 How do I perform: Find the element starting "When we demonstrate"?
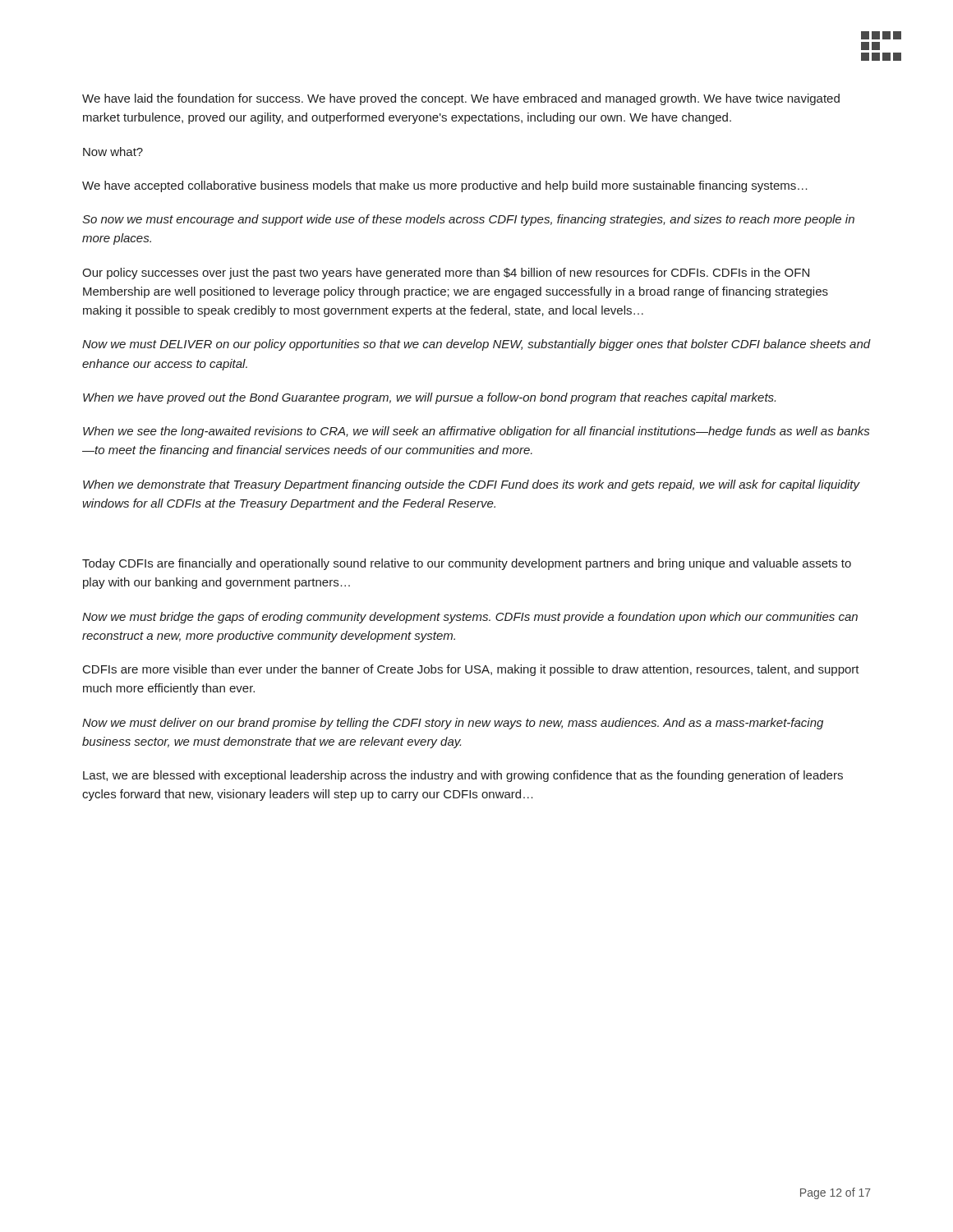tap(471, 493)
